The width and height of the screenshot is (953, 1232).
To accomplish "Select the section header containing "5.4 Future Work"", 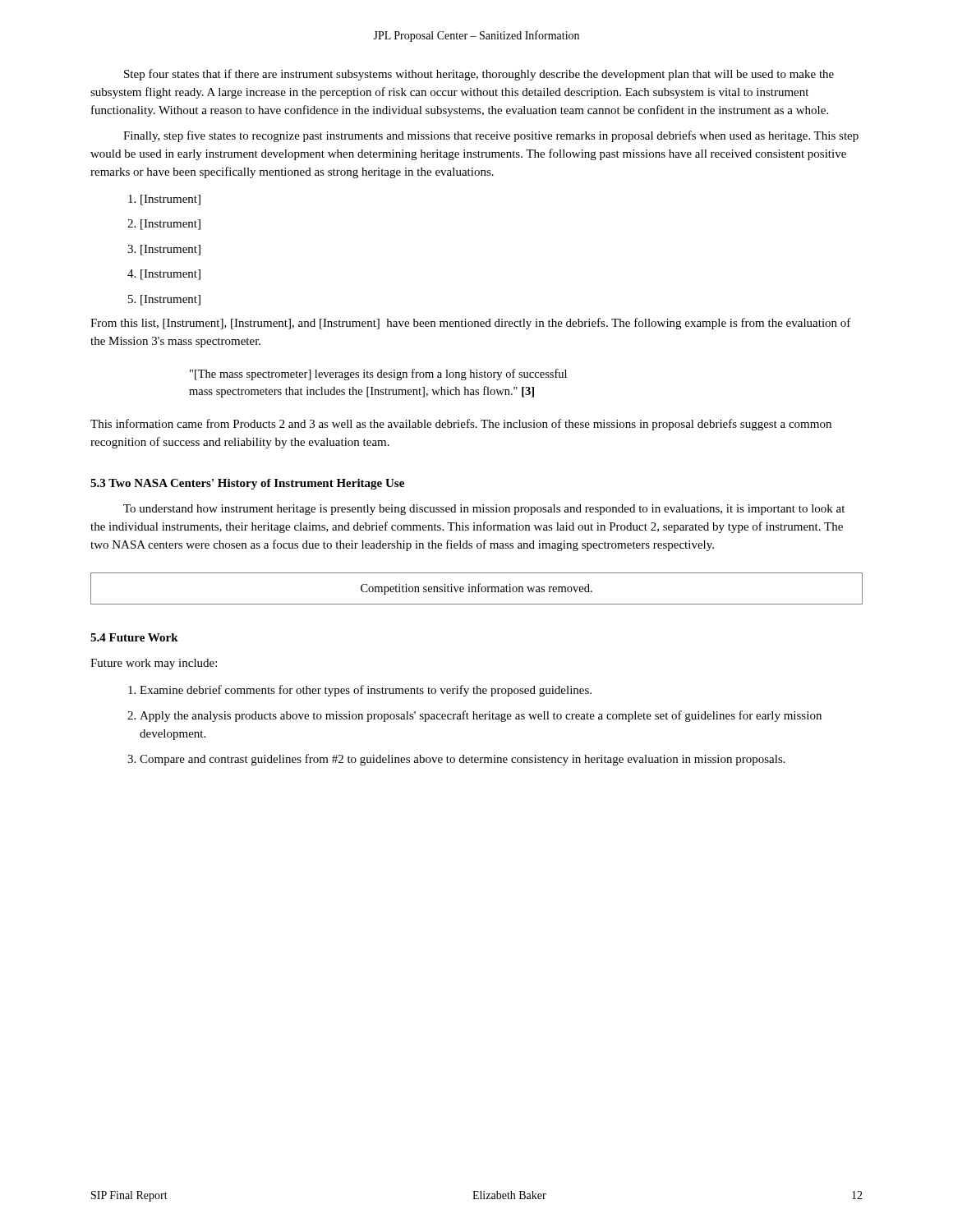I will coord(134,637).
